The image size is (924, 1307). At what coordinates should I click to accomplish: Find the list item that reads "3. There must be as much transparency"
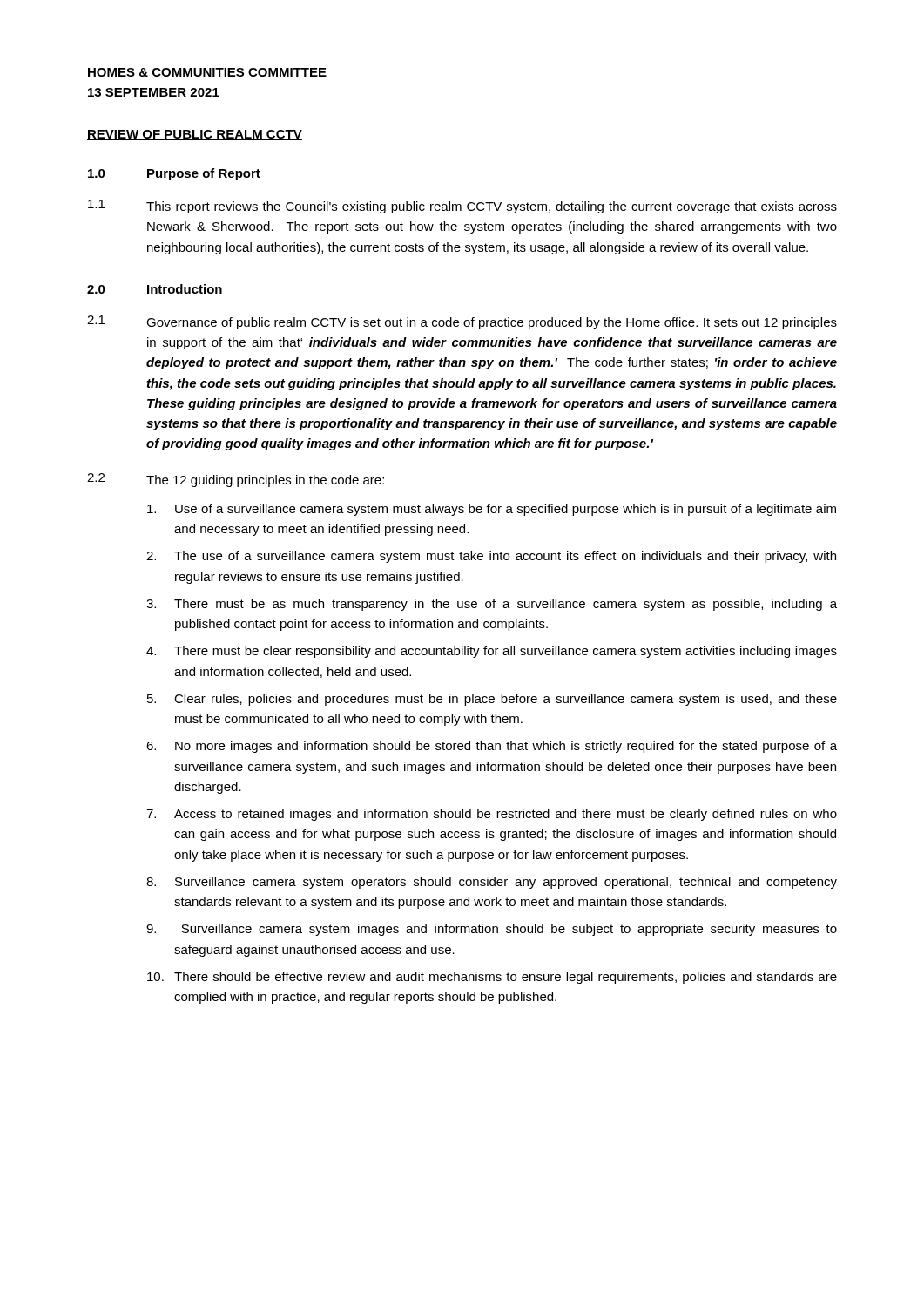point(492,613)
